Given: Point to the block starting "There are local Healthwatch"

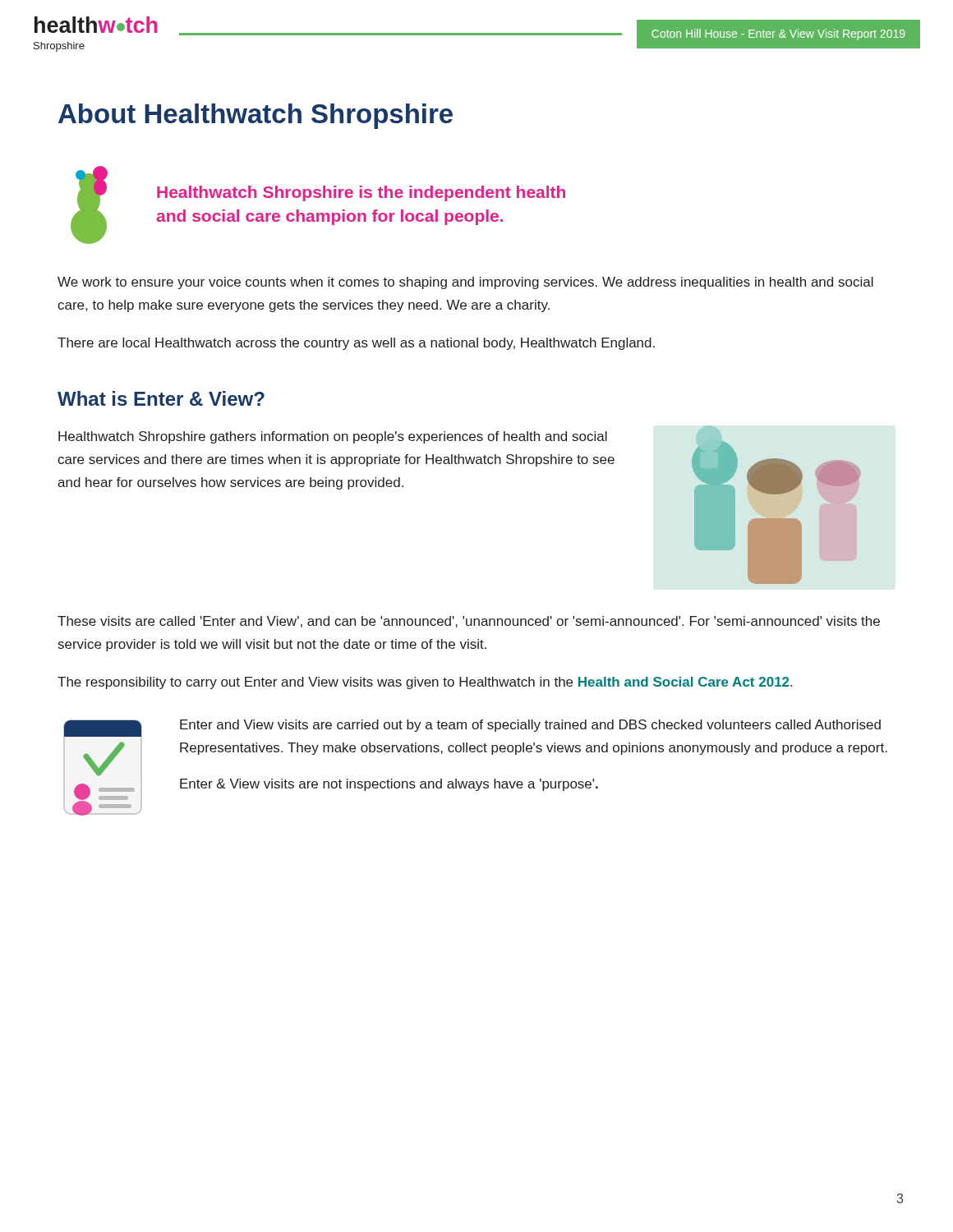Looking at the screenshot, I should tap(357, 343).
